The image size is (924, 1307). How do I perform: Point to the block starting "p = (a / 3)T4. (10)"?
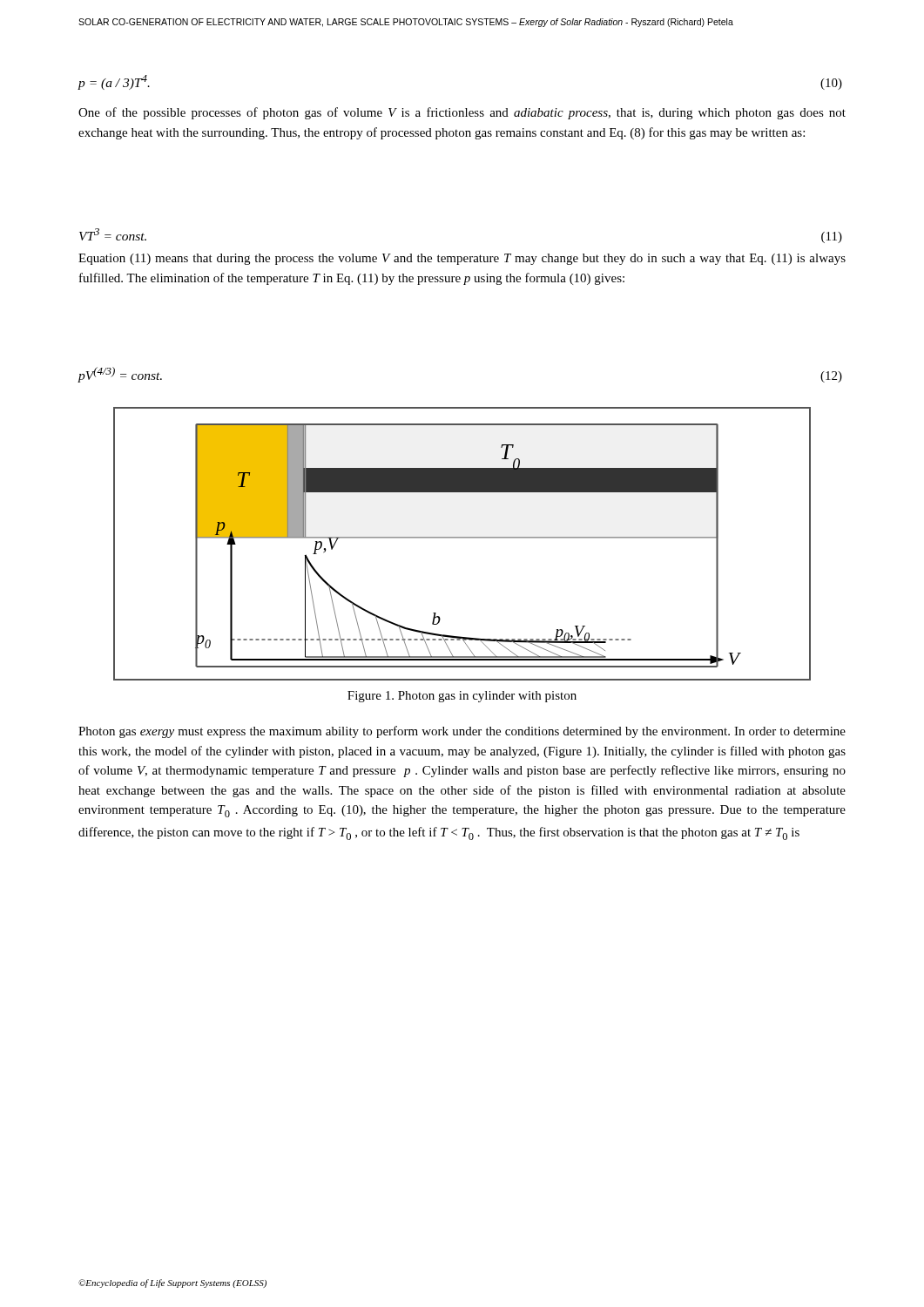coord(118,82)
